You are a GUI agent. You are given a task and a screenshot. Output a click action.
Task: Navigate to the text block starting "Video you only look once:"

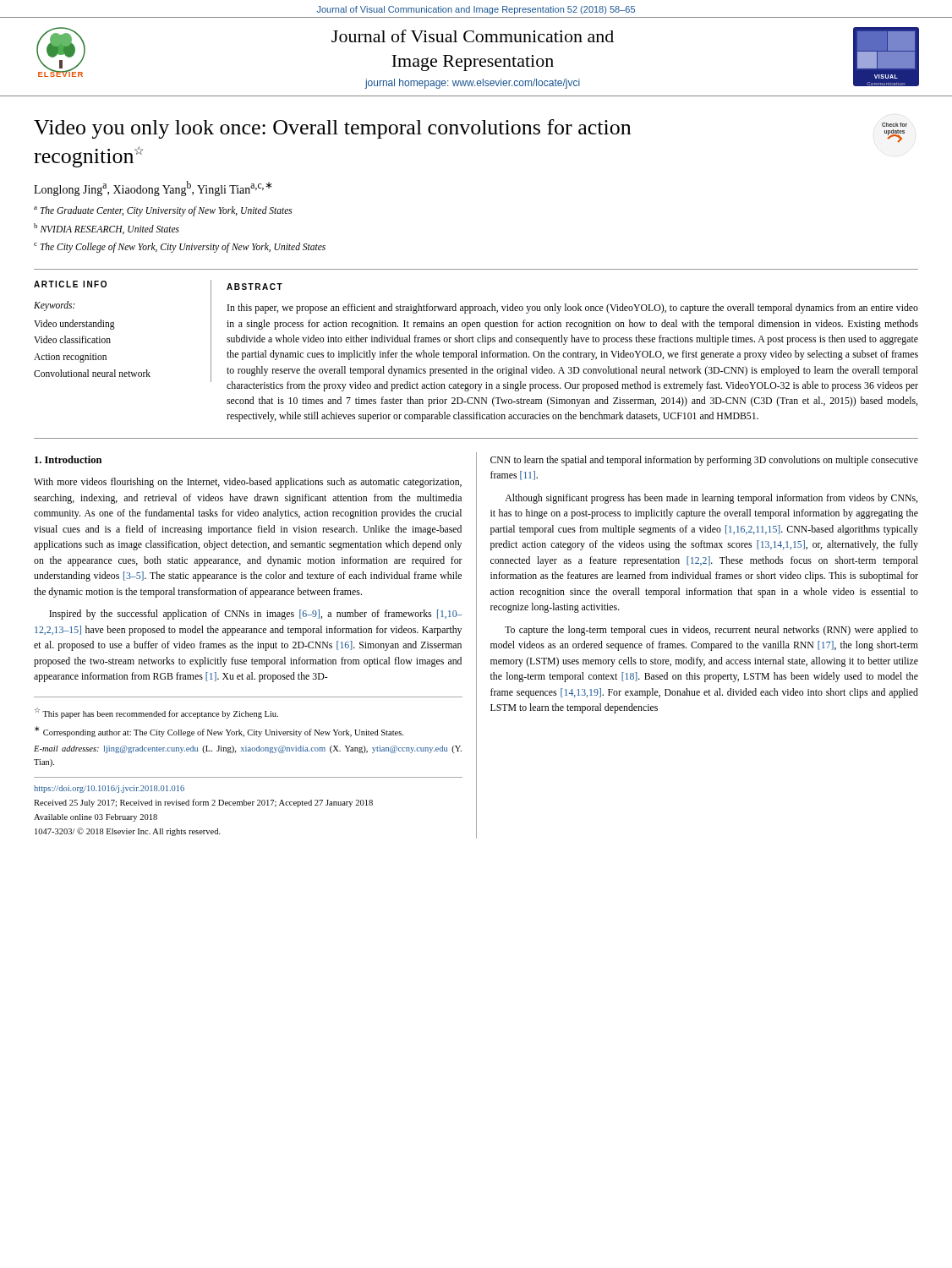pyautogui.click(x=333, y=142)
